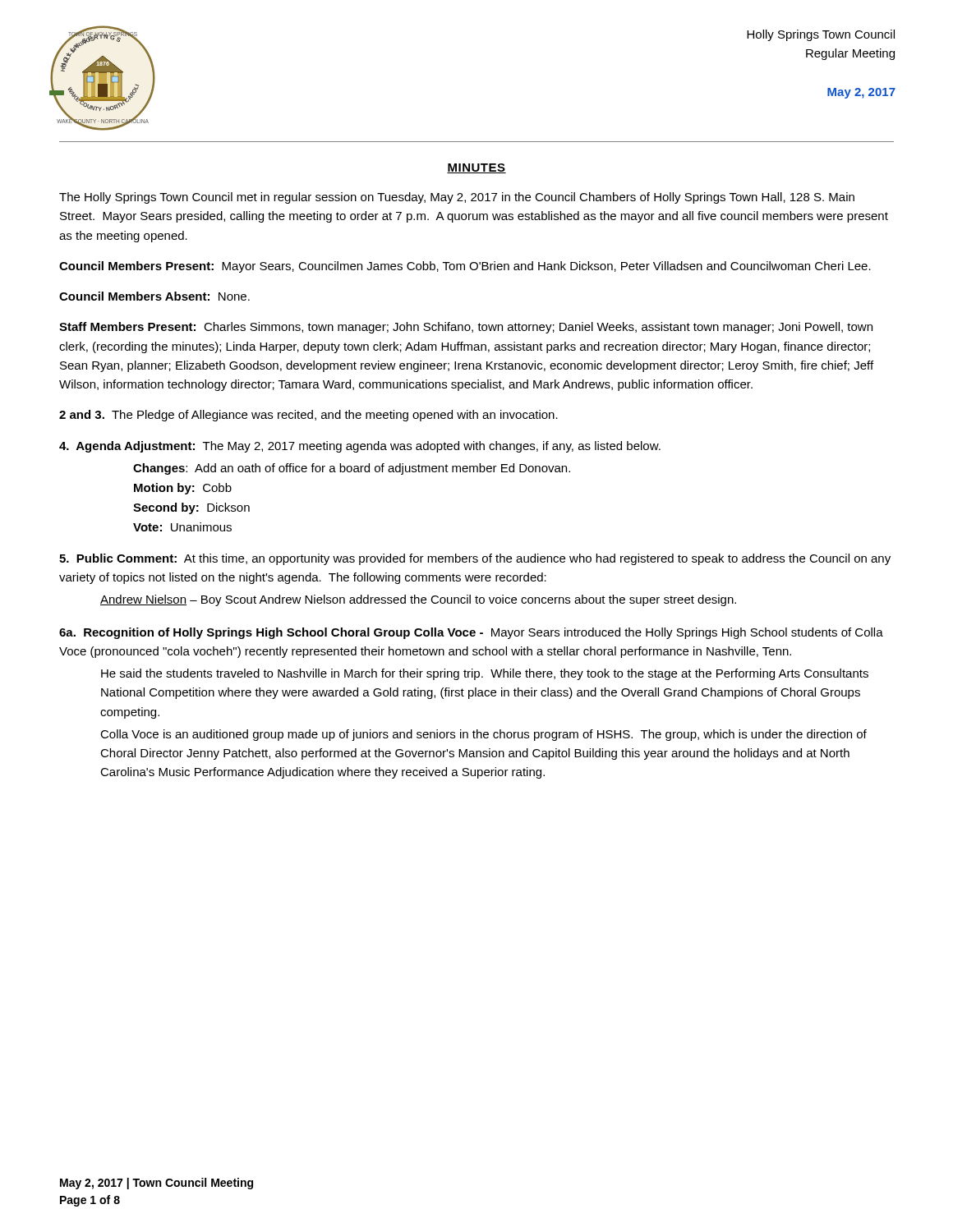Find the block on this page that starts "6a. Recognition of Holly Springs"
The width and height of the screenshot is (953, 1232).
tap(471, 641)
